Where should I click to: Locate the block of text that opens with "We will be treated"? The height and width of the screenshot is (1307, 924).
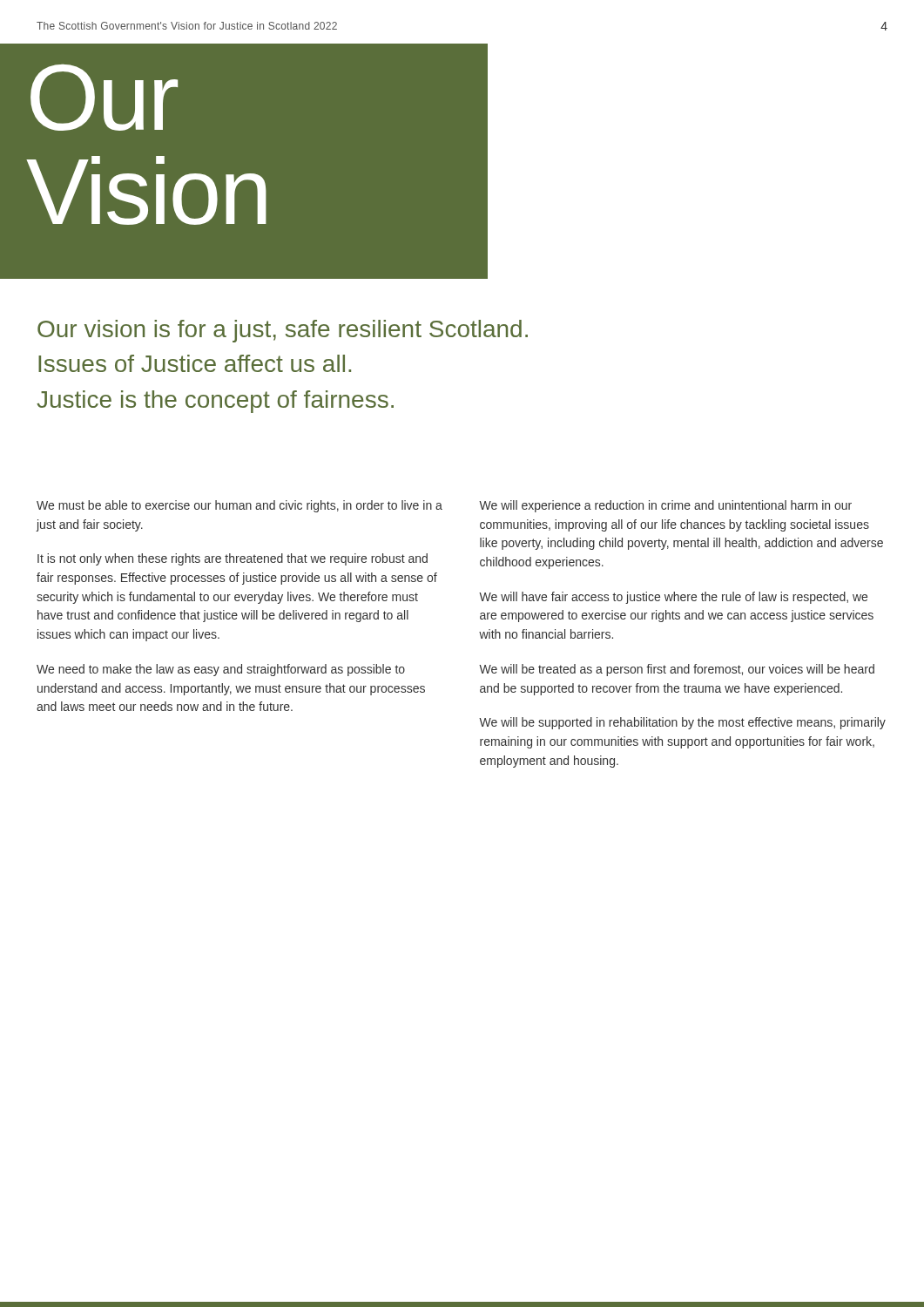(x=683, y=679)
